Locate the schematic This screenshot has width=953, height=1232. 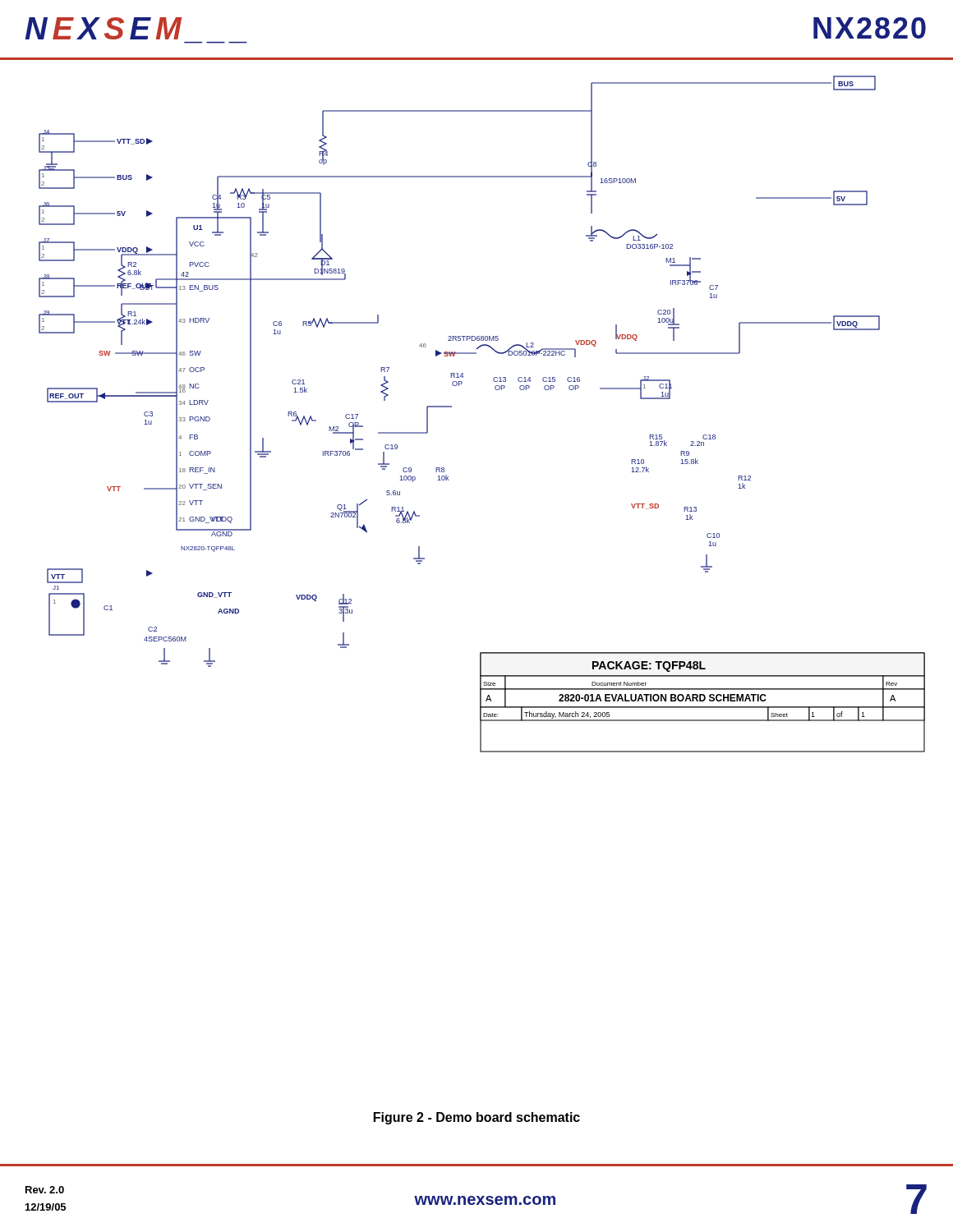[x=476, y=565]
